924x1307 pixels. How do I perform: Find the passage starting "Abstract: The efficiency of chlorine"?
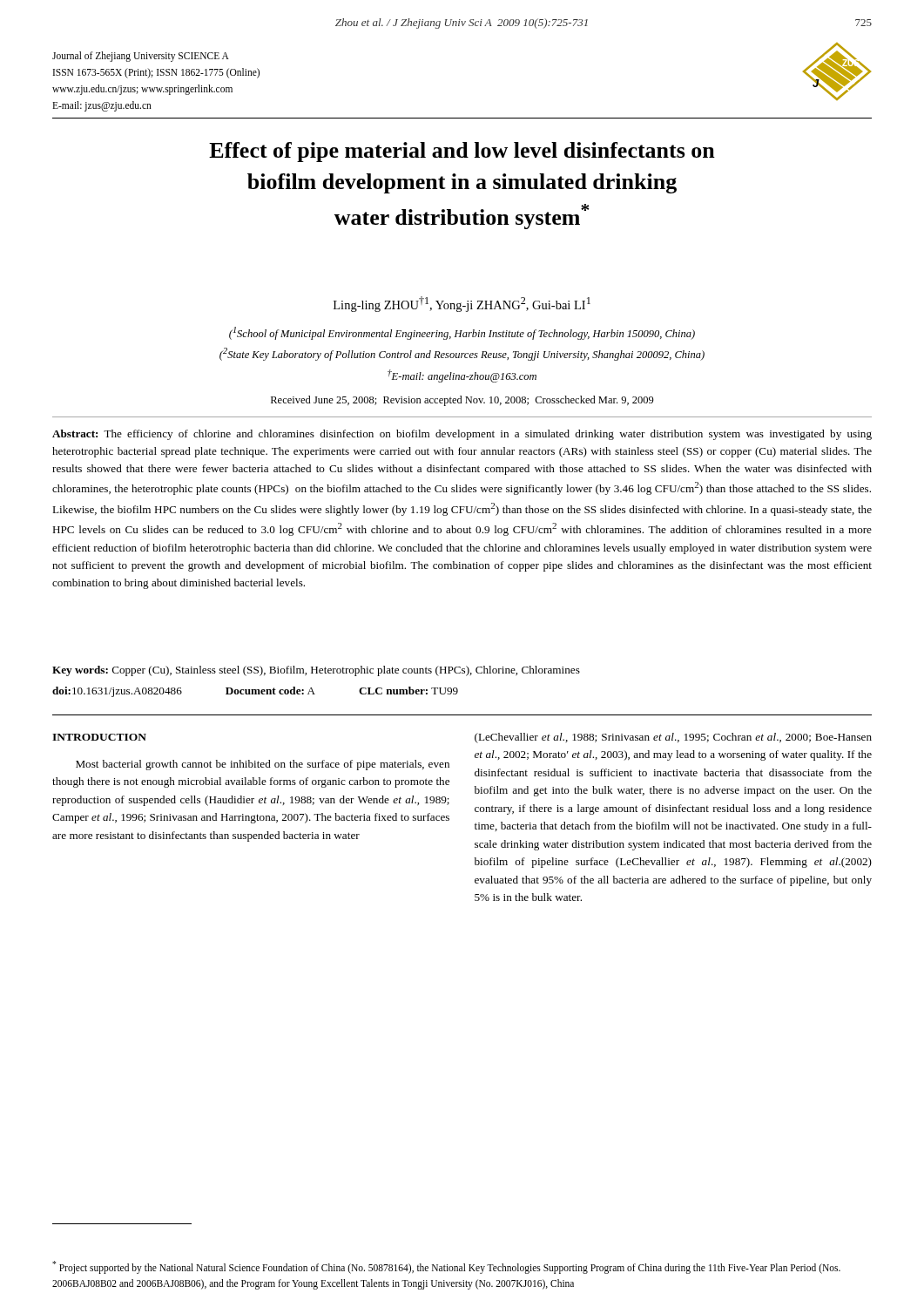click(x=462, y=508)
